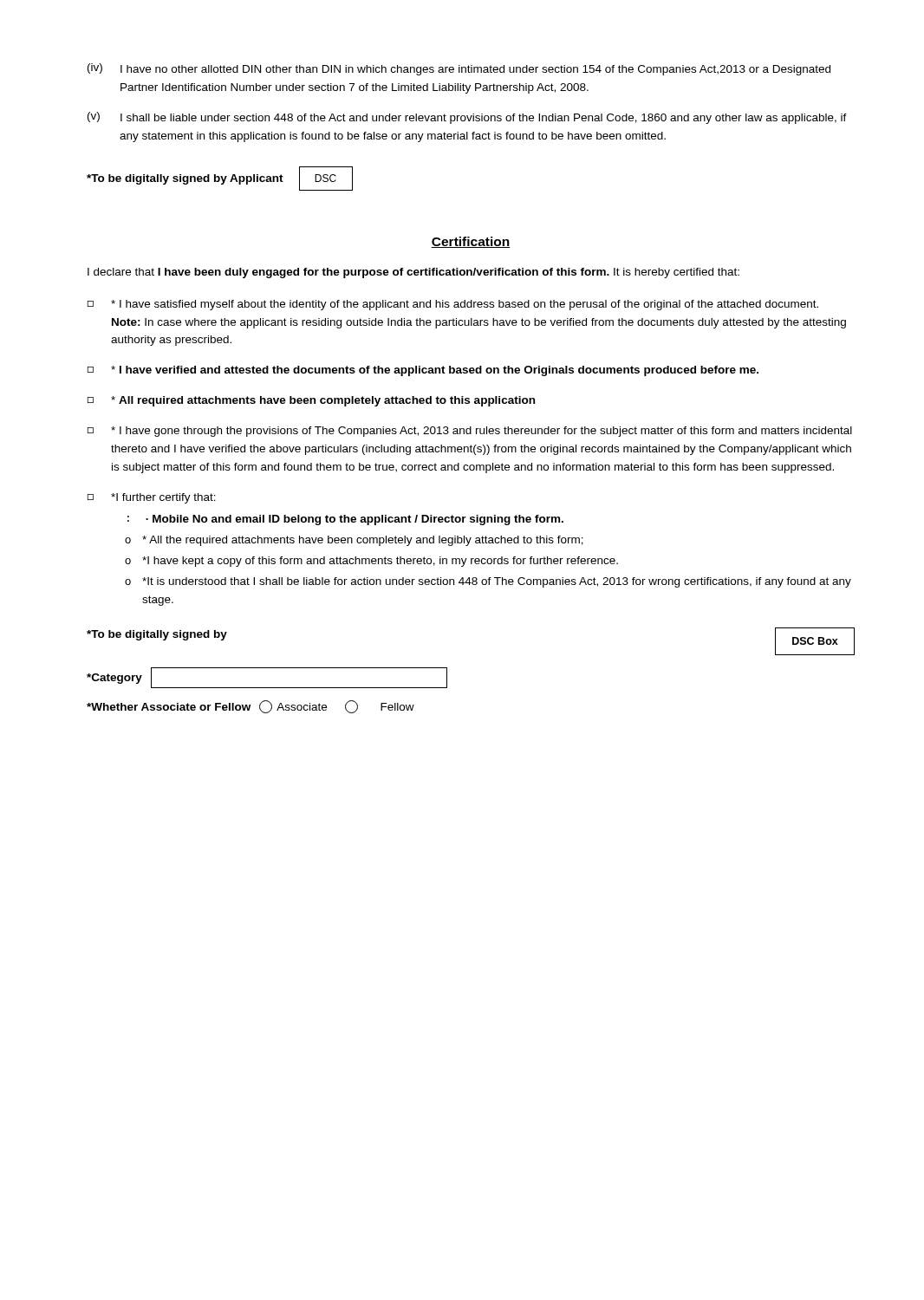This screenshot has width=924, height=1300.
Task: Point to the block beginning "(v) I shall be"
Action: click(471, 127)
